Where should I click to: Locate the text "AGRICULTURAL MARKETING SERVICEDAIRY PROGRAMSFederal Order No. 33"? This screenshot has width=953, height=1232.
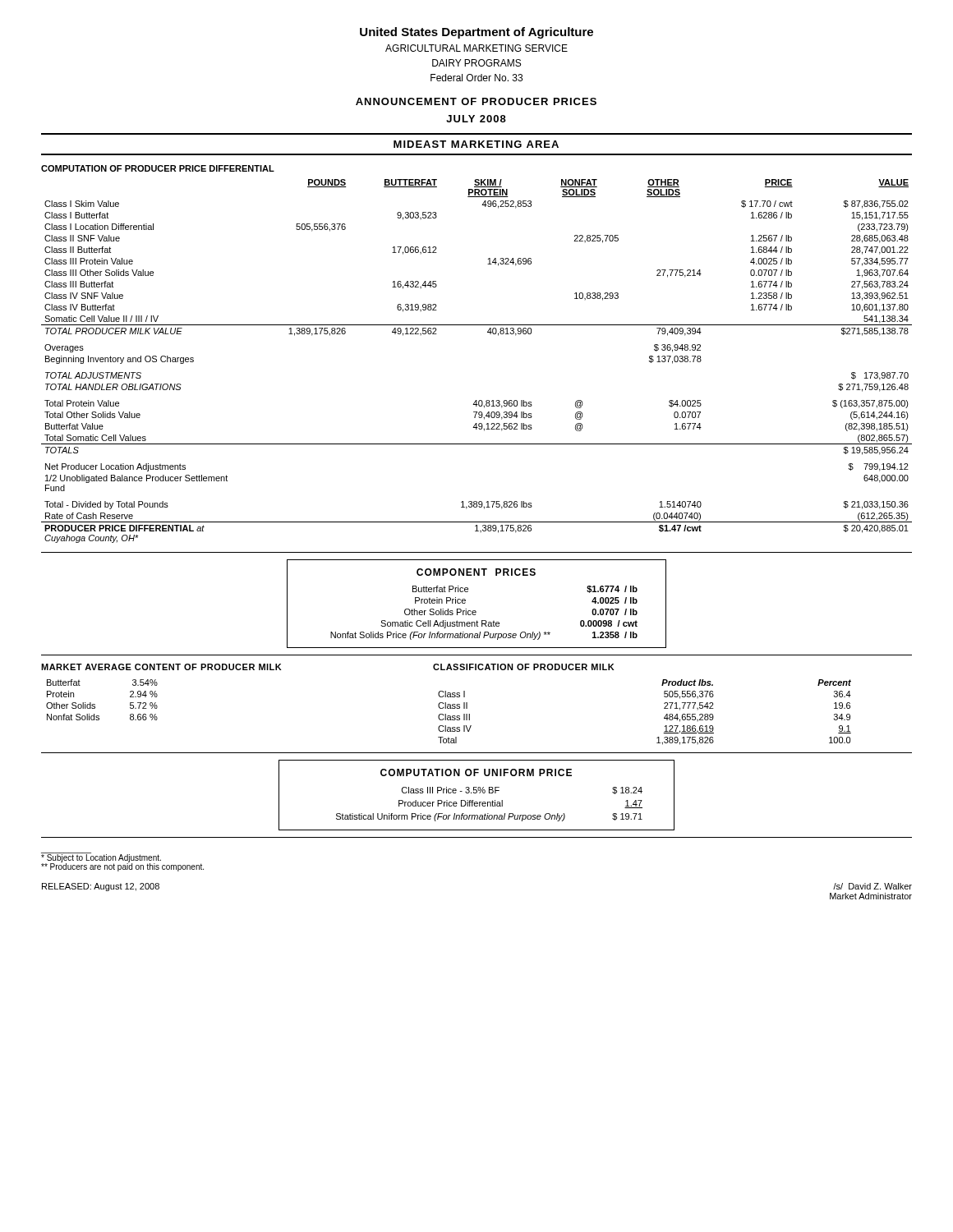click(476, 63)
